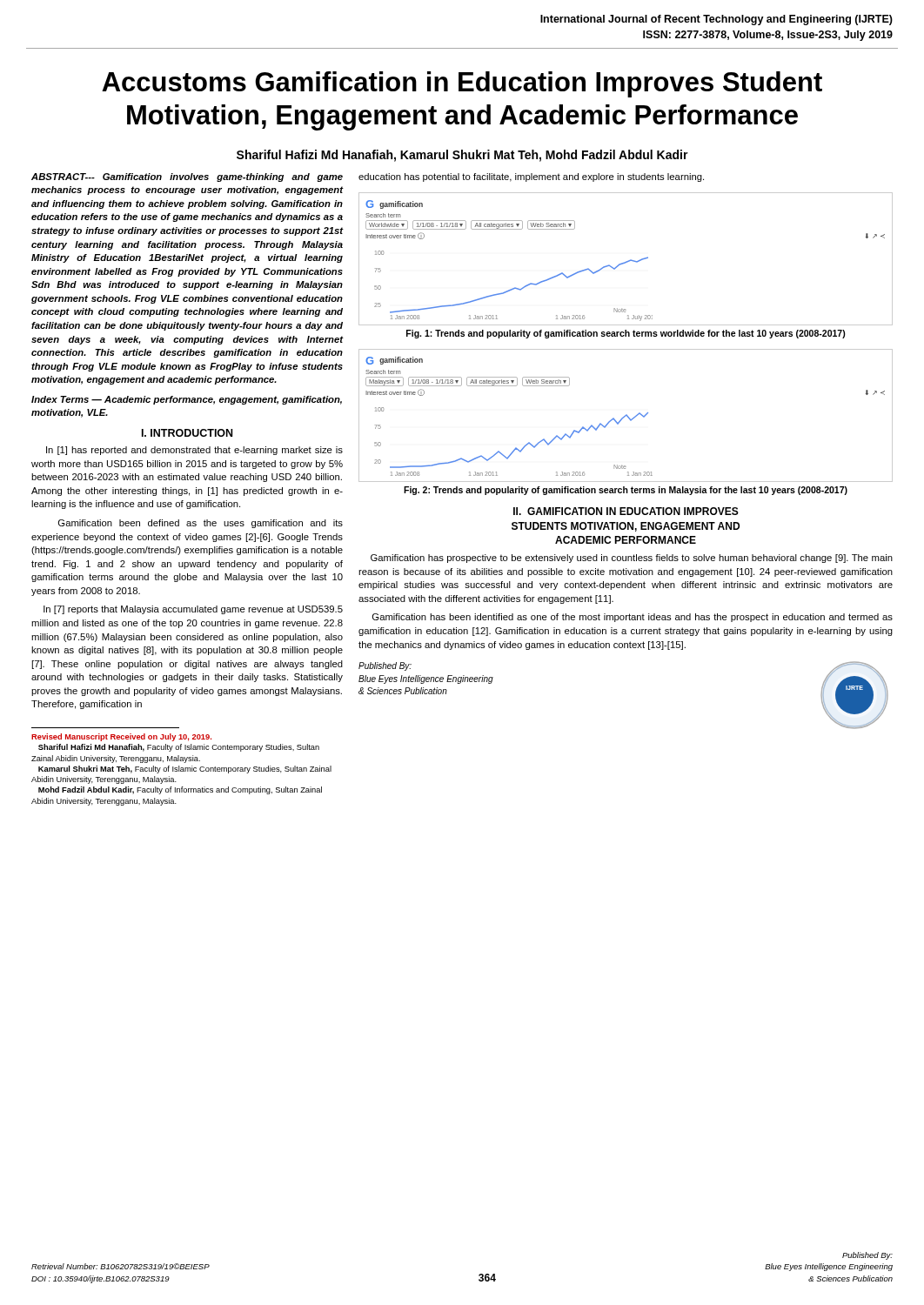Point to the region starting "ABSTRACT--- Gamification involves game-thinking and"
This screenshot has height=1305, width=924.
coord(187,278)
